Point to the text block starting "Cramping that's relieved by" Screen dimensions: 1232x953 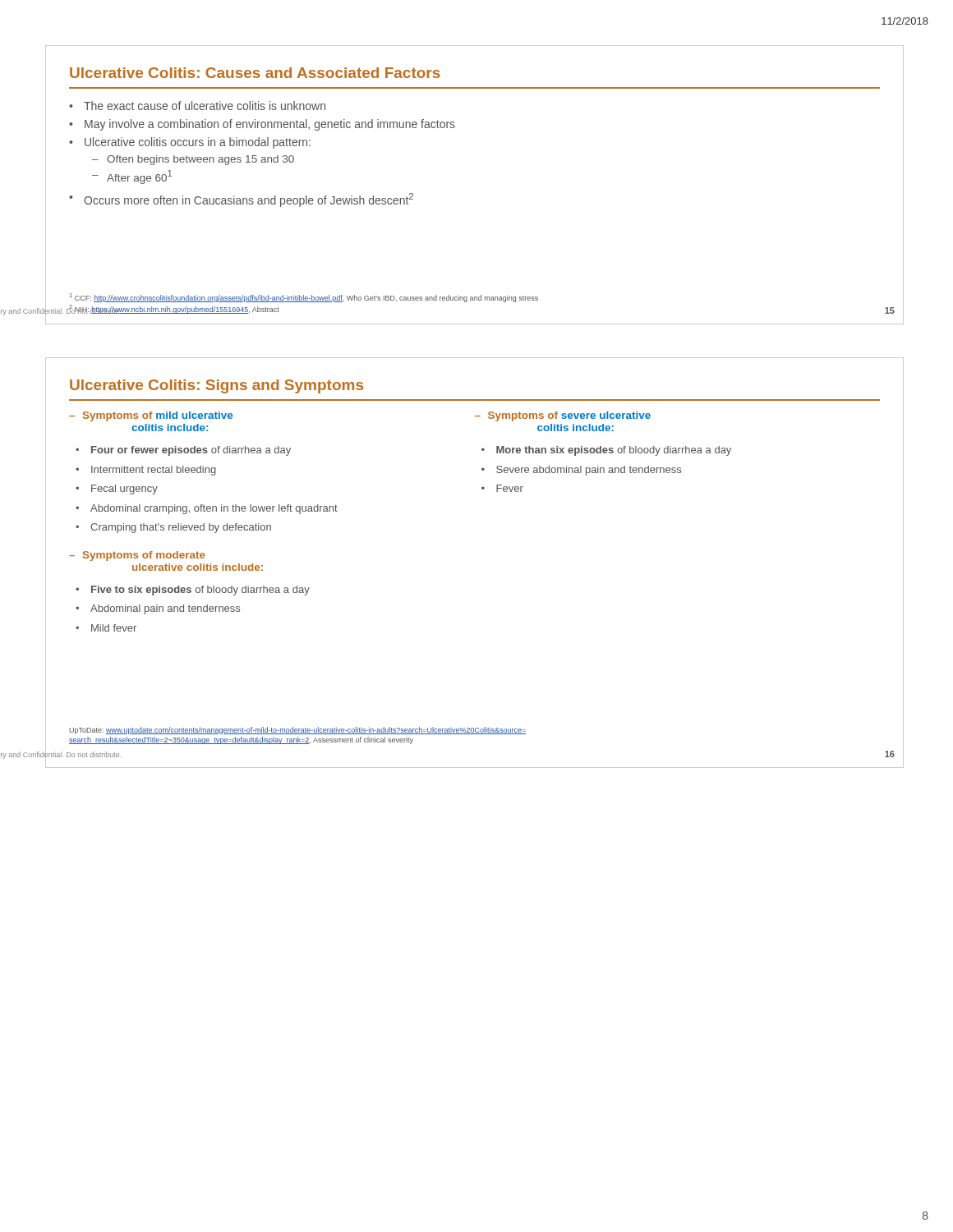181,527
